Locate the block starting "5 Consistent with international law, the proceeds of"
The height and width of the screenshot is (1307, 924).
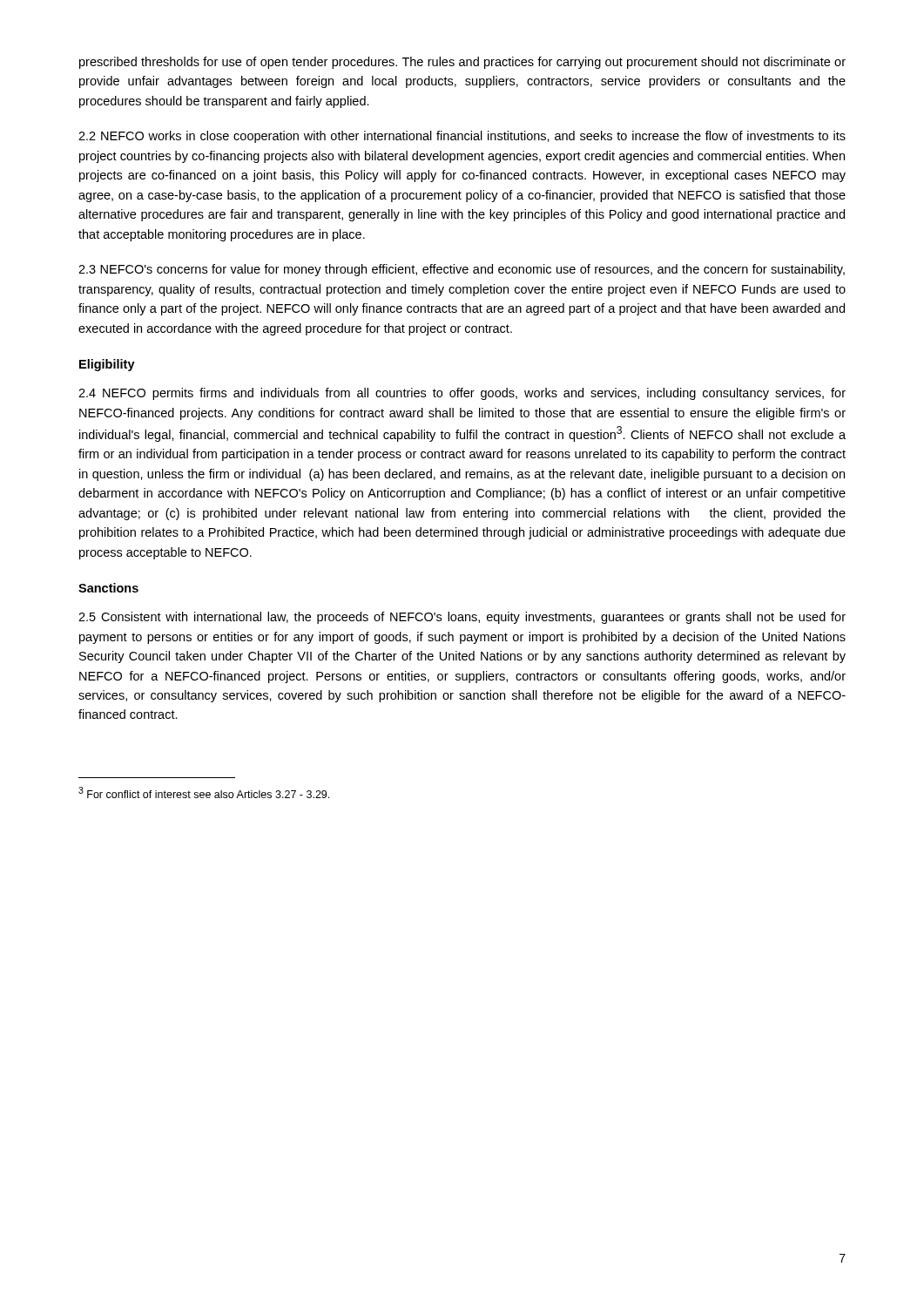click(x=462, y=666)
